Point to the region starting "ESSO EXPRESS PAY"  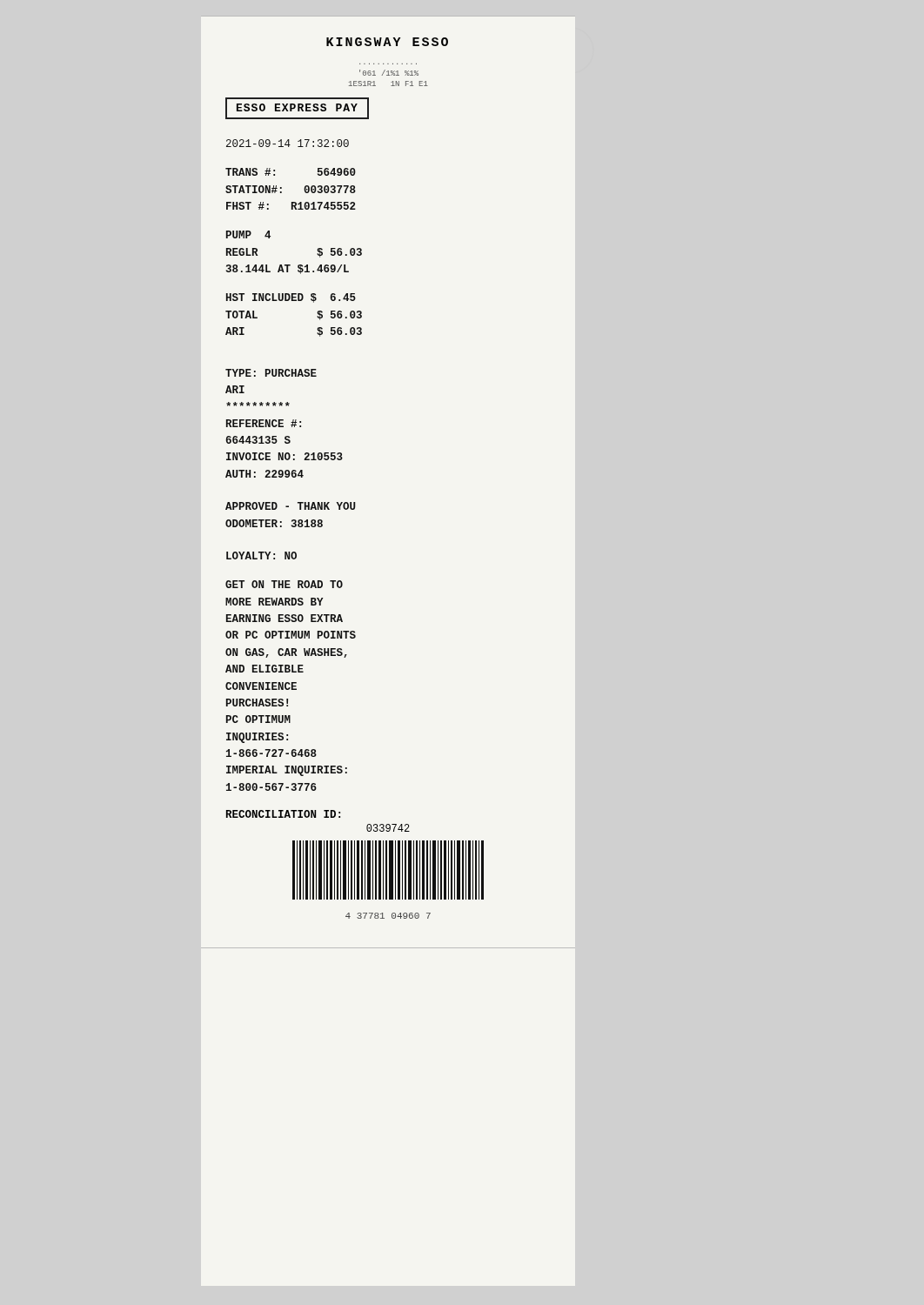[x=297, y=108]
